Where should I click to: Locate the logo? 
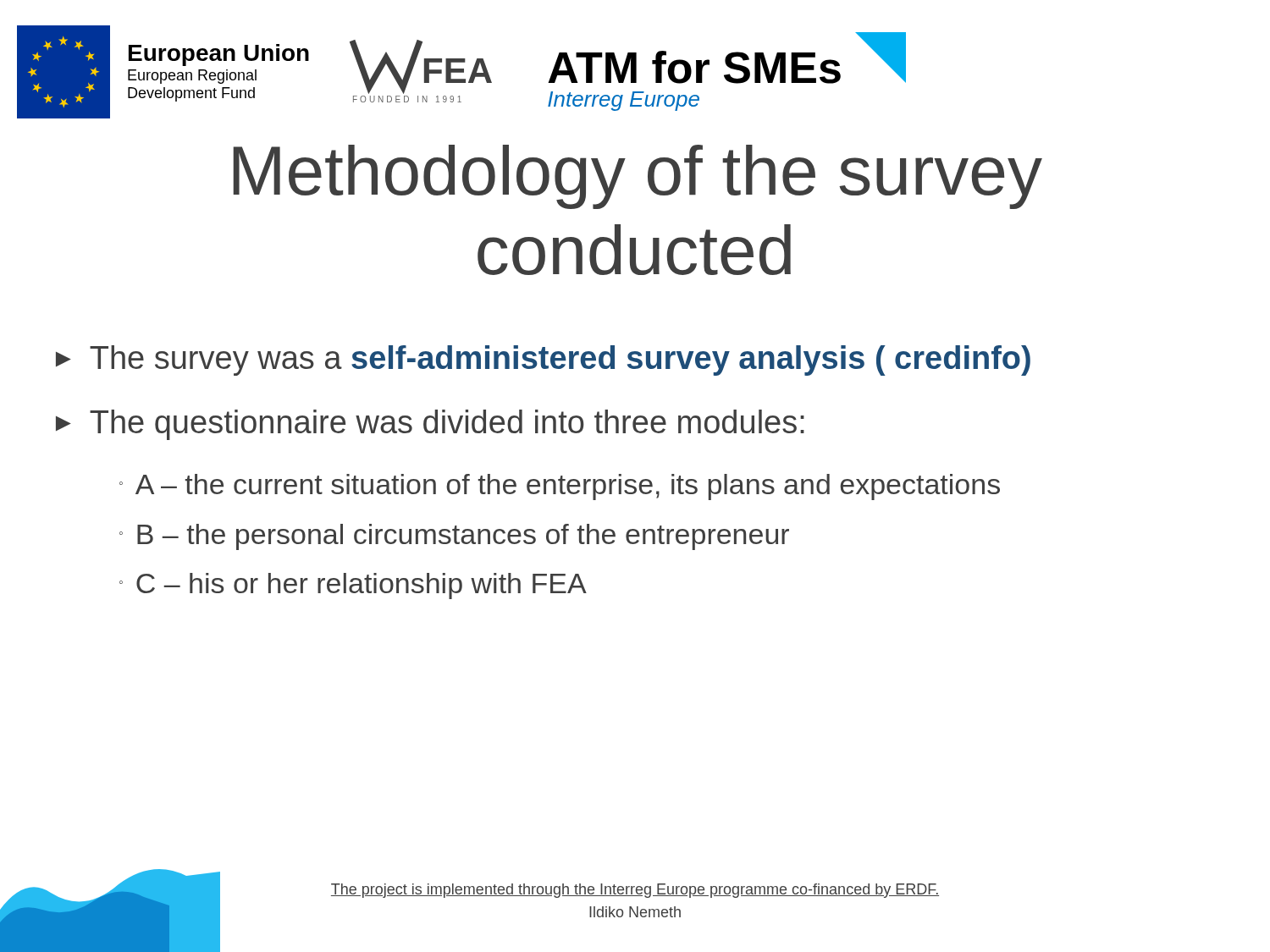pos(635,72)
